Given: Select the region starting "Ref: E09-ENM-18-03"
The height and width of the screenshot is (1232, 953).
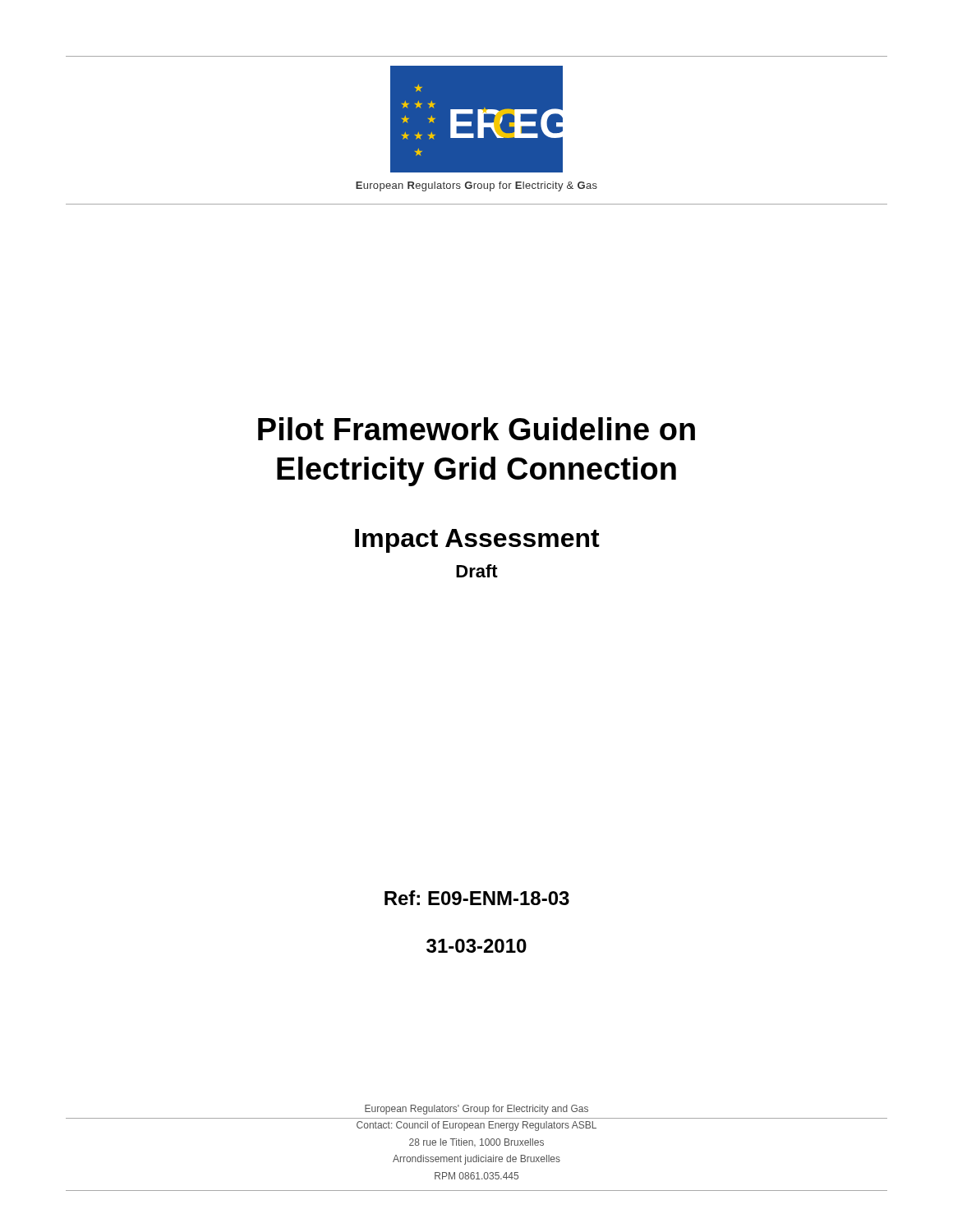Looking at the screenshot, I should [476, 898].
